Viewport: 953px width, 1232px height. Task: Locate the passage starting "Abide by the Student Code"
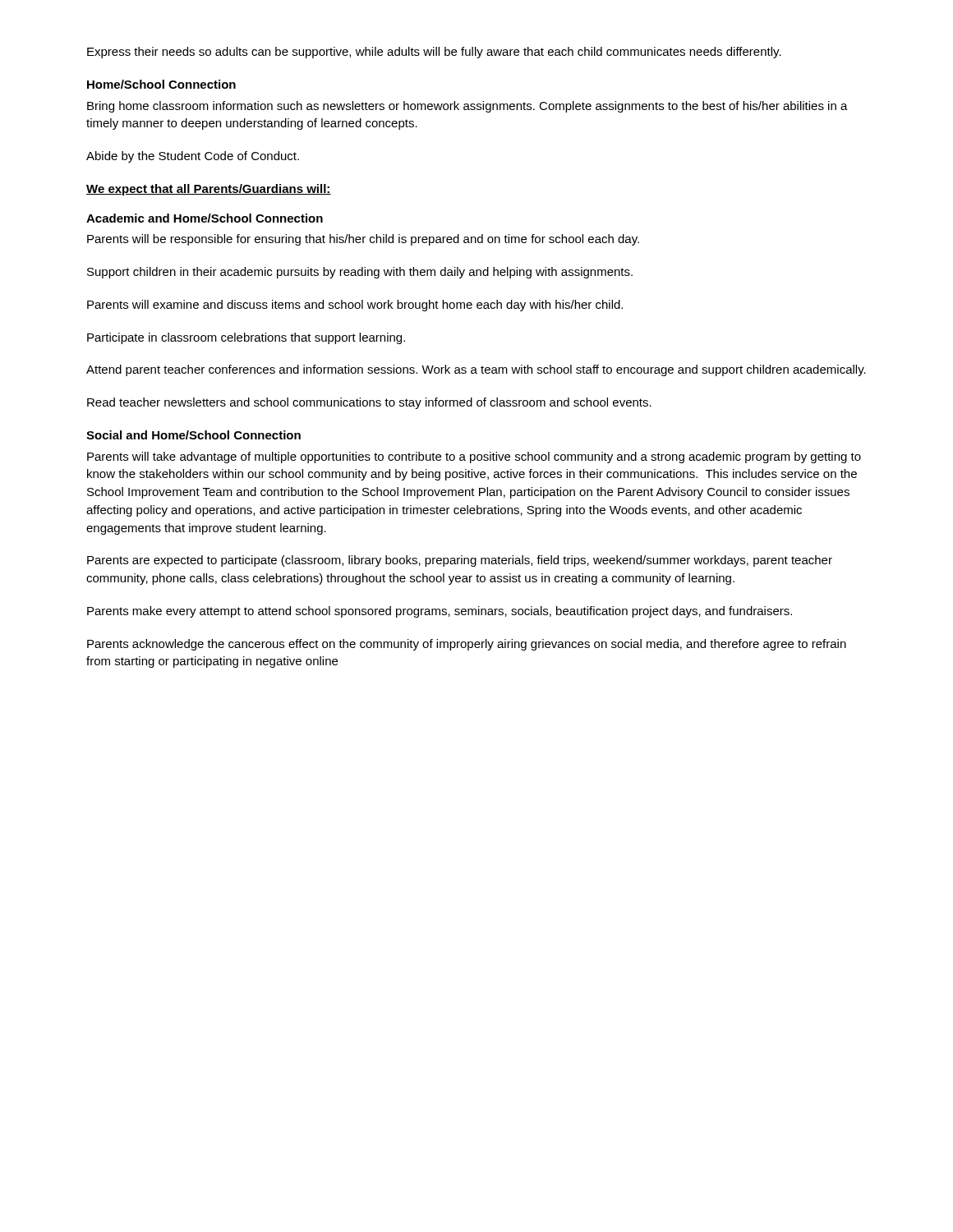pyautogui.click(x=193, y=156)
